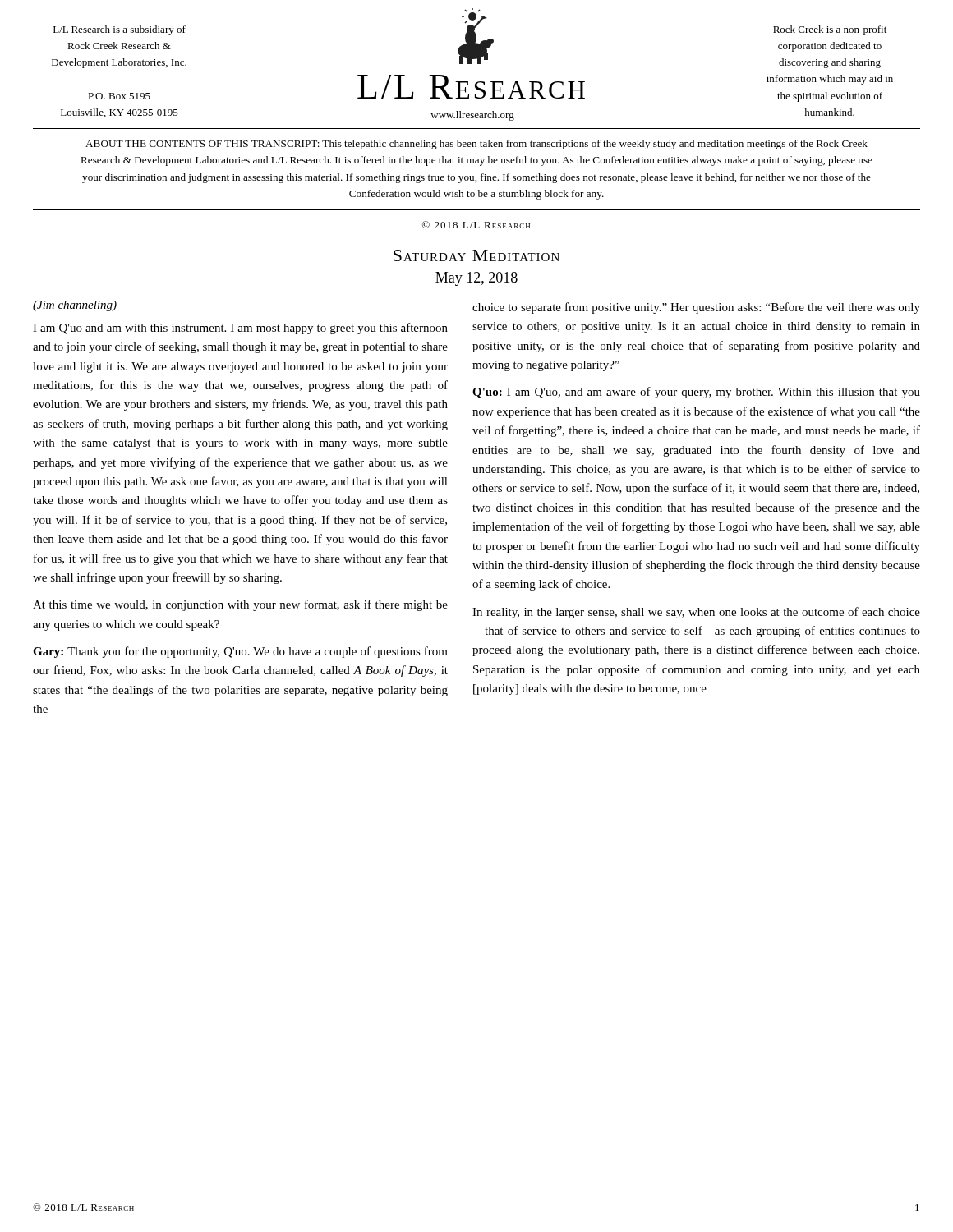The height and width of the screenshot is (1232, 953).
Task: Click the passage that begins "choice to separate from"
Action: (696, 336)
